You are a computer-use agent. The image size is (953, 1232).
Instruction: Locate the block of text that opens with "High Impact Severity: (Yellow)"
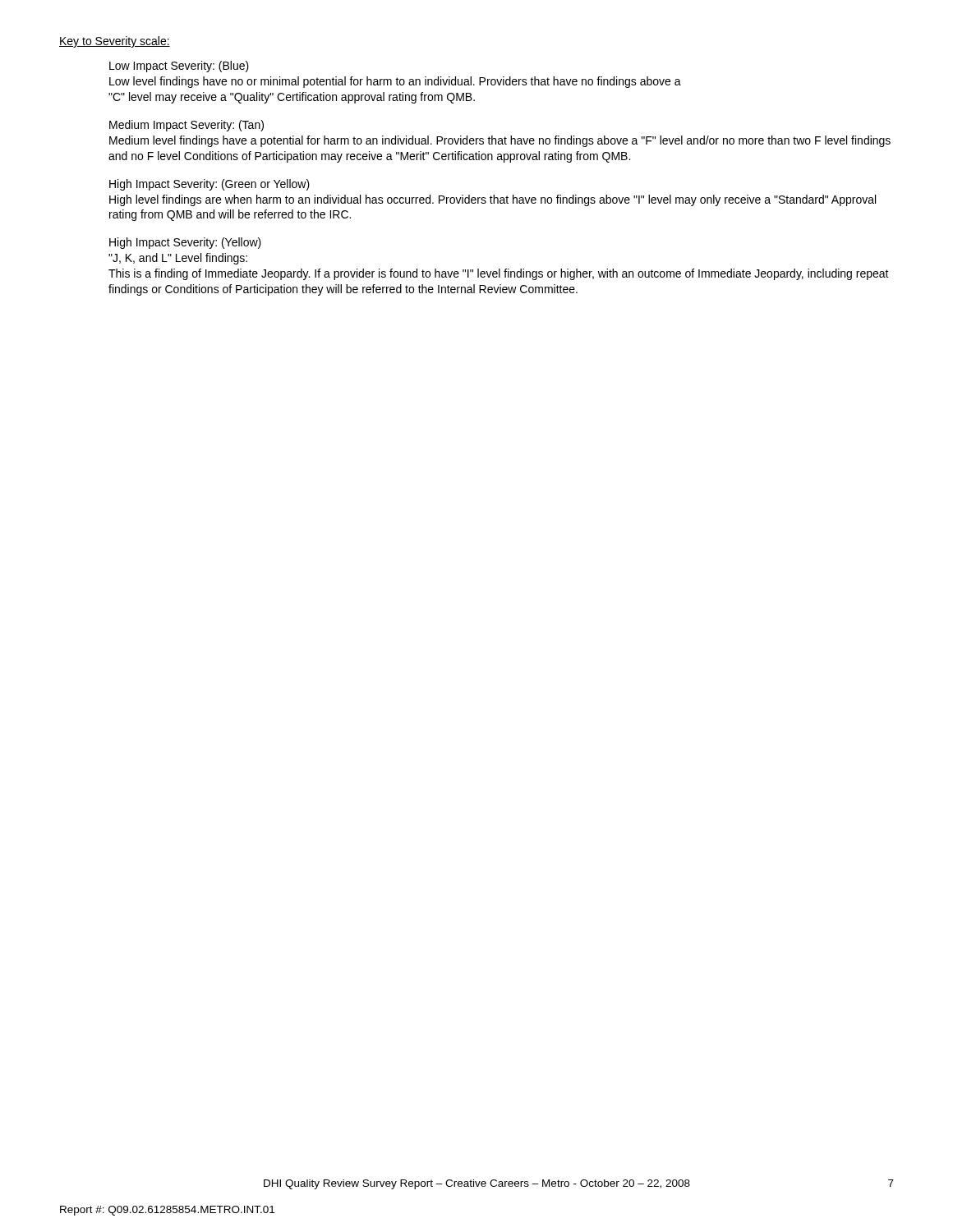point(501,267)
